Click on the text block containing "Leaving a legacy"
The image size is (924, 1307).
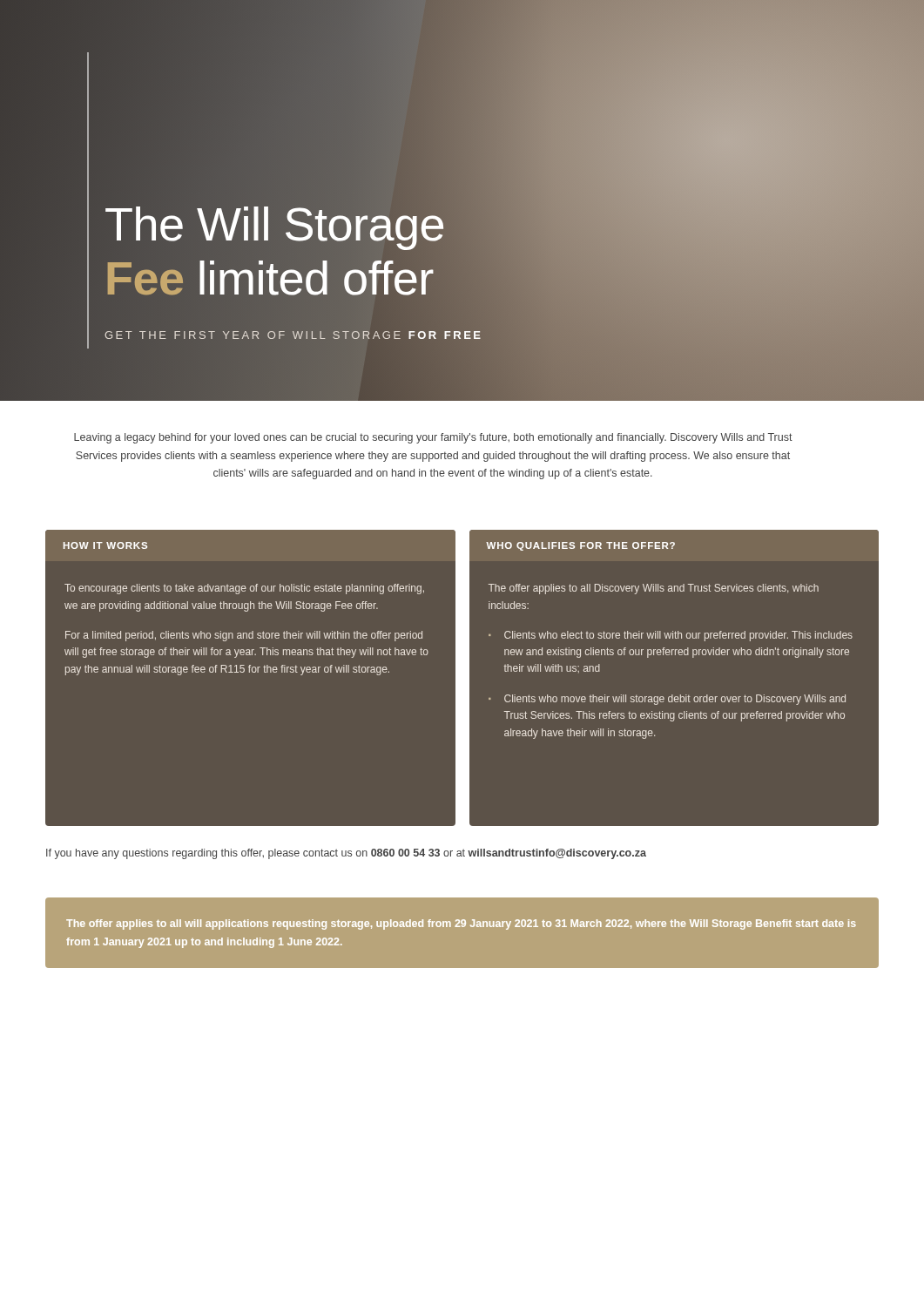(x=433, y=455)
